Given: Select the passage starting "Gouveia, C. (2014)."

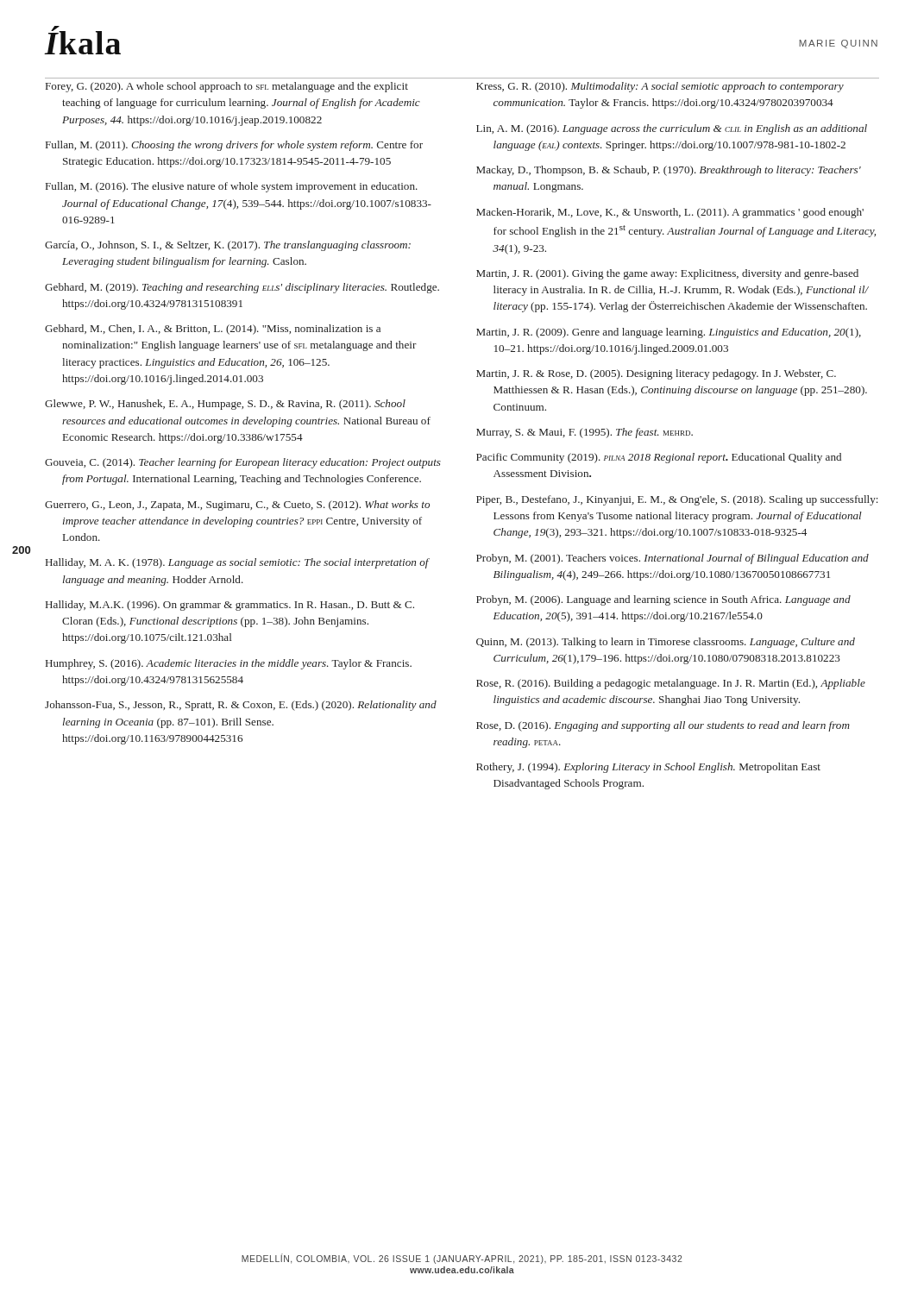Looking at the screenshot, I should click(243, 470).
